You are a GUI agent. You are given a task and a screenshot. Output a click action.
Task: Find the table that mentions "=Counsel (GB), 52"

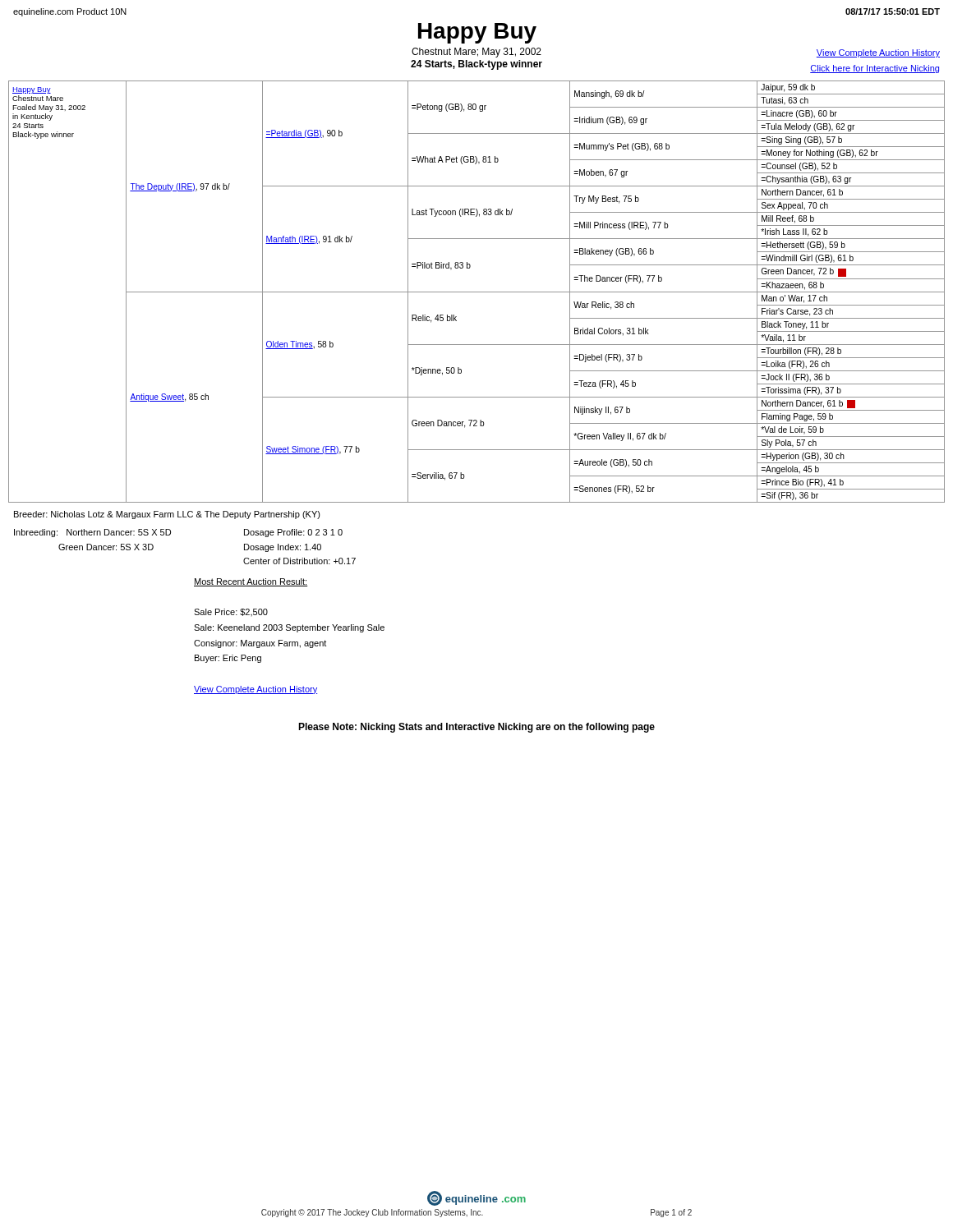pyautogui.click(x=476, y=289)
